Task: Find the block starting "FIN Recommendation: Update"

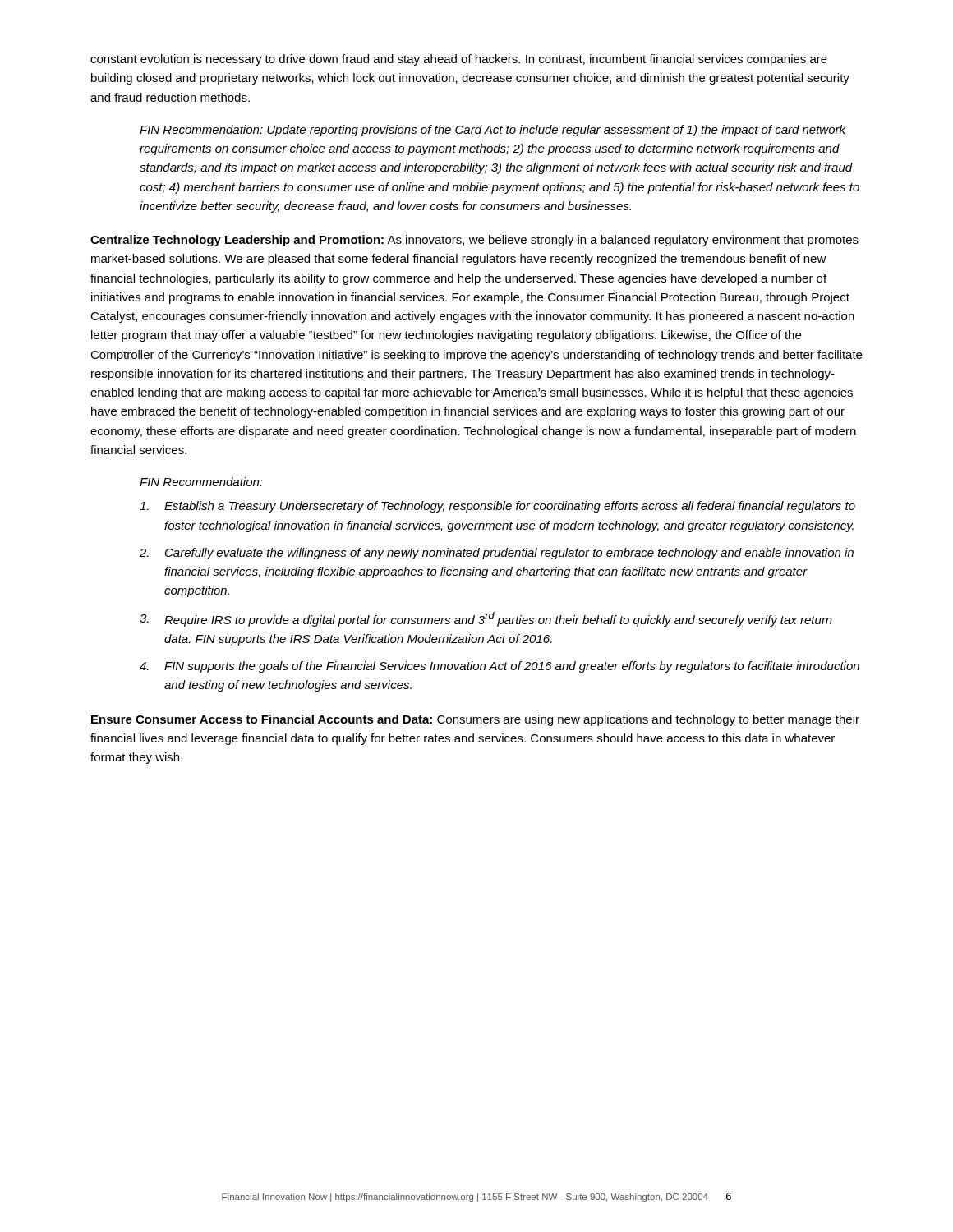Action: [500, 167]
